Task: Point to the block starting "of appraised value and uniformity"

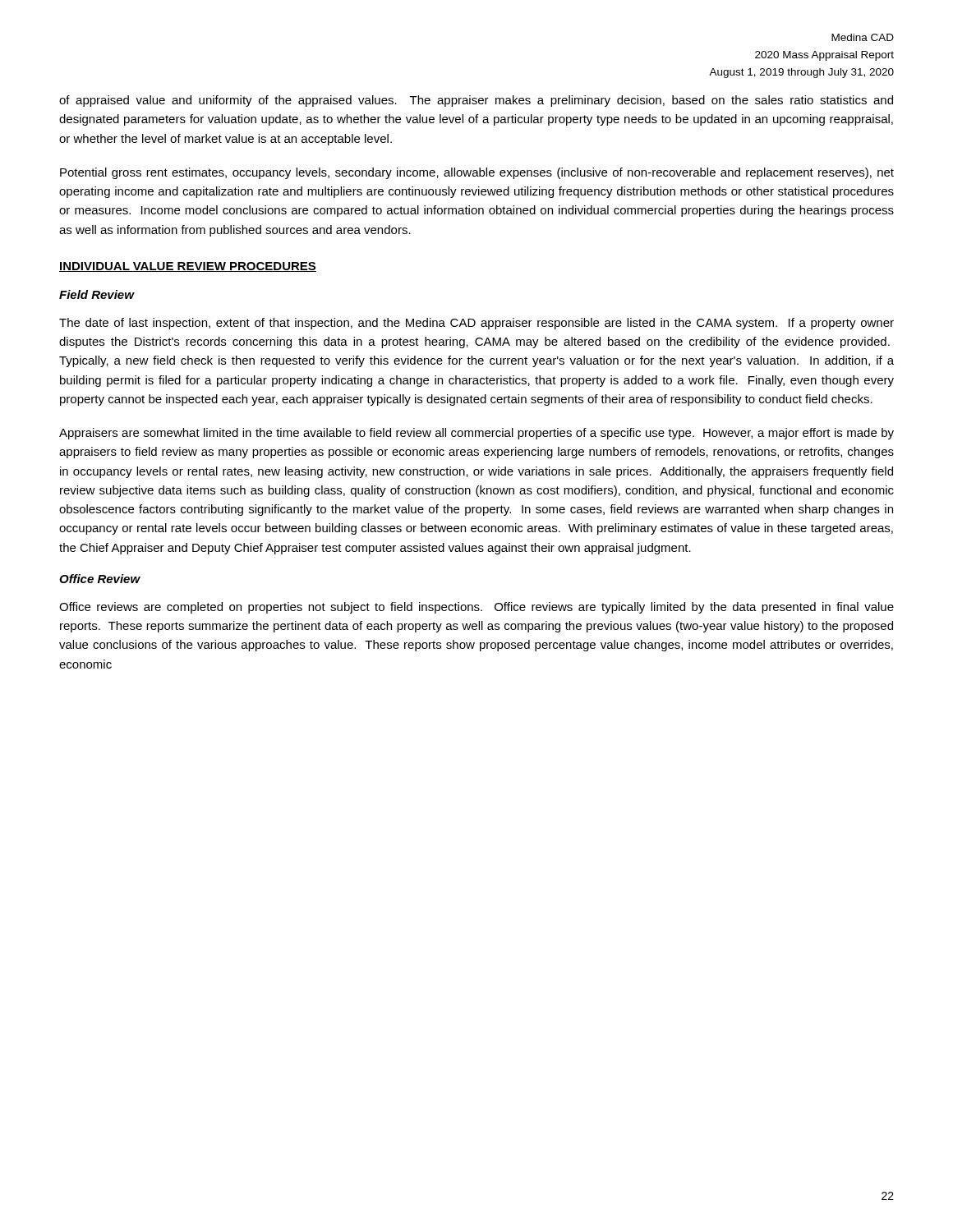Action: (x=476, y=119)
